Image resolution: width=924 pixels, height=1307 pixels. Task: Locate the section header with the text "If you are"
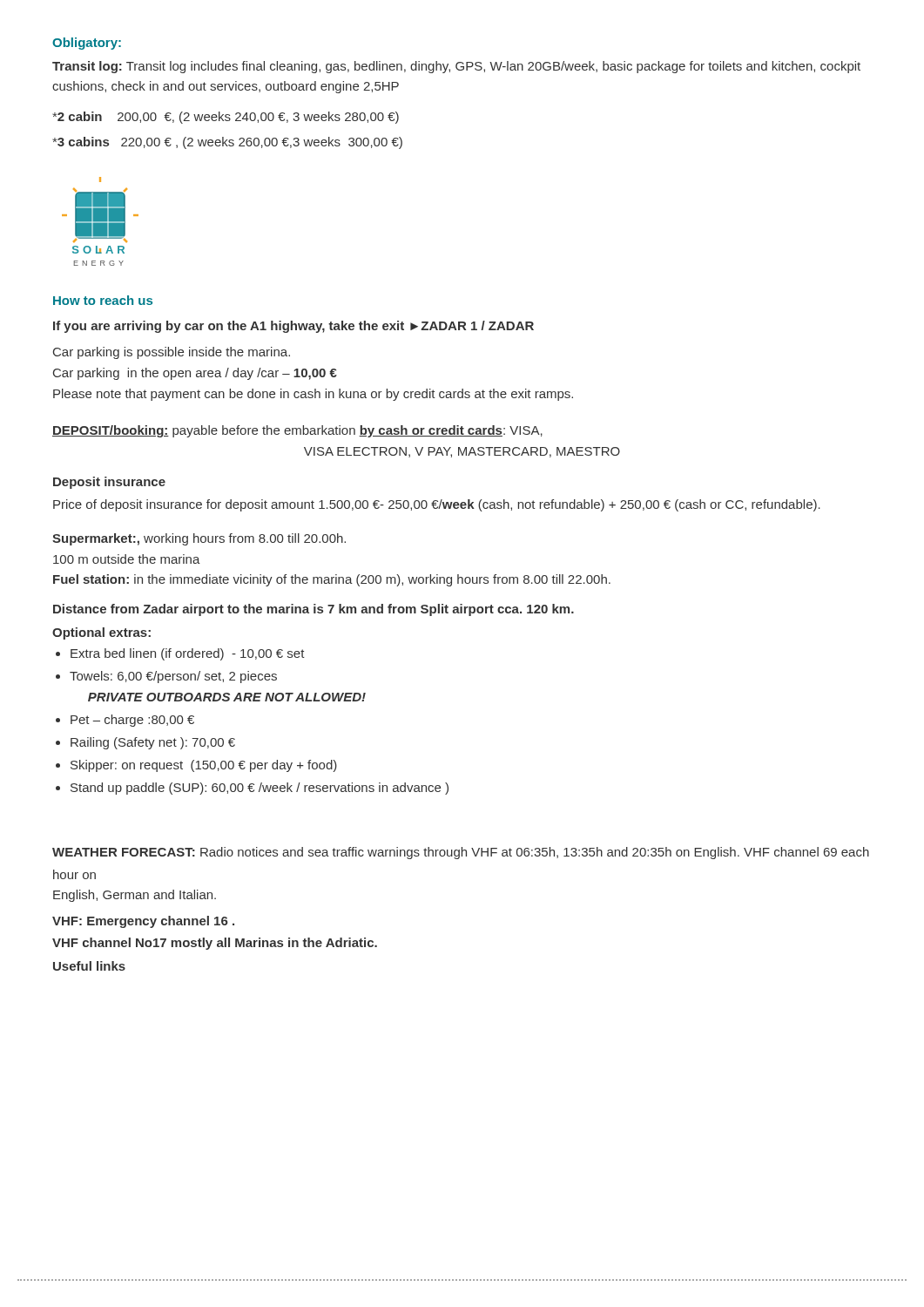[293, 325]
